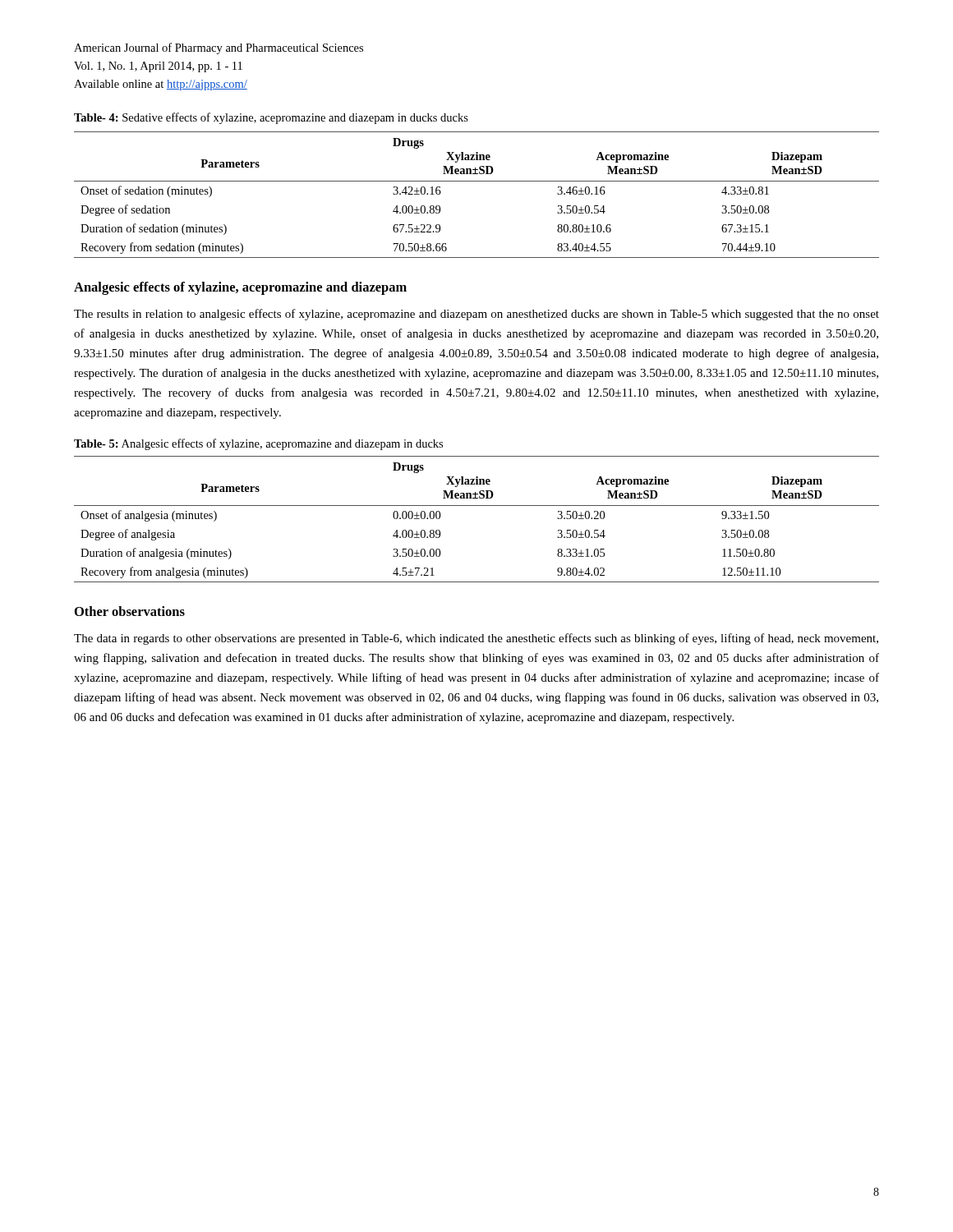Click on the caption that reads "Table- 4: Sedative effects of xylazine, acepromazine"

tap(271, 118)
